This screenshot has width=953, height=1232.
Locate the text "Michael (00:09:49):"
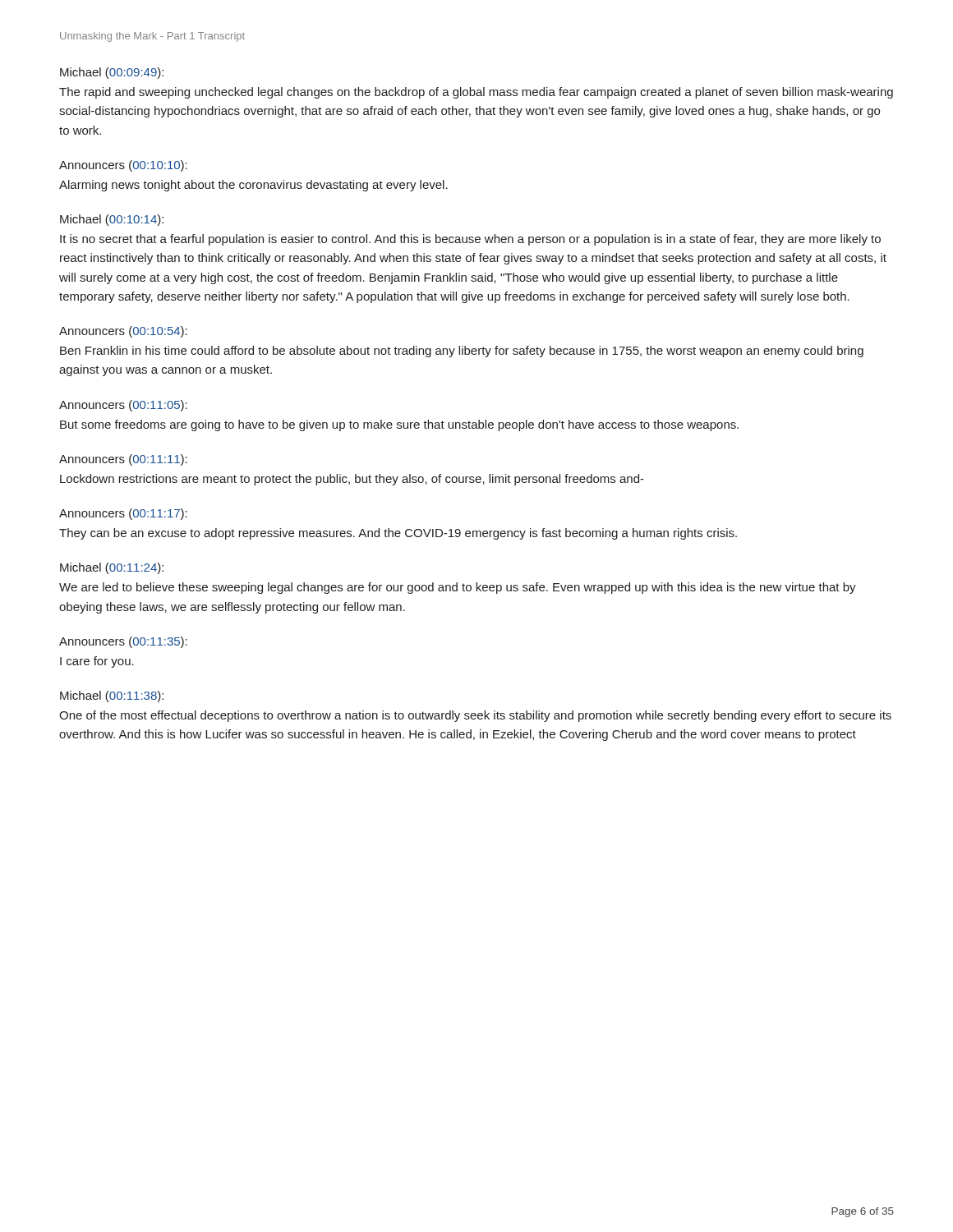point(112,72)
